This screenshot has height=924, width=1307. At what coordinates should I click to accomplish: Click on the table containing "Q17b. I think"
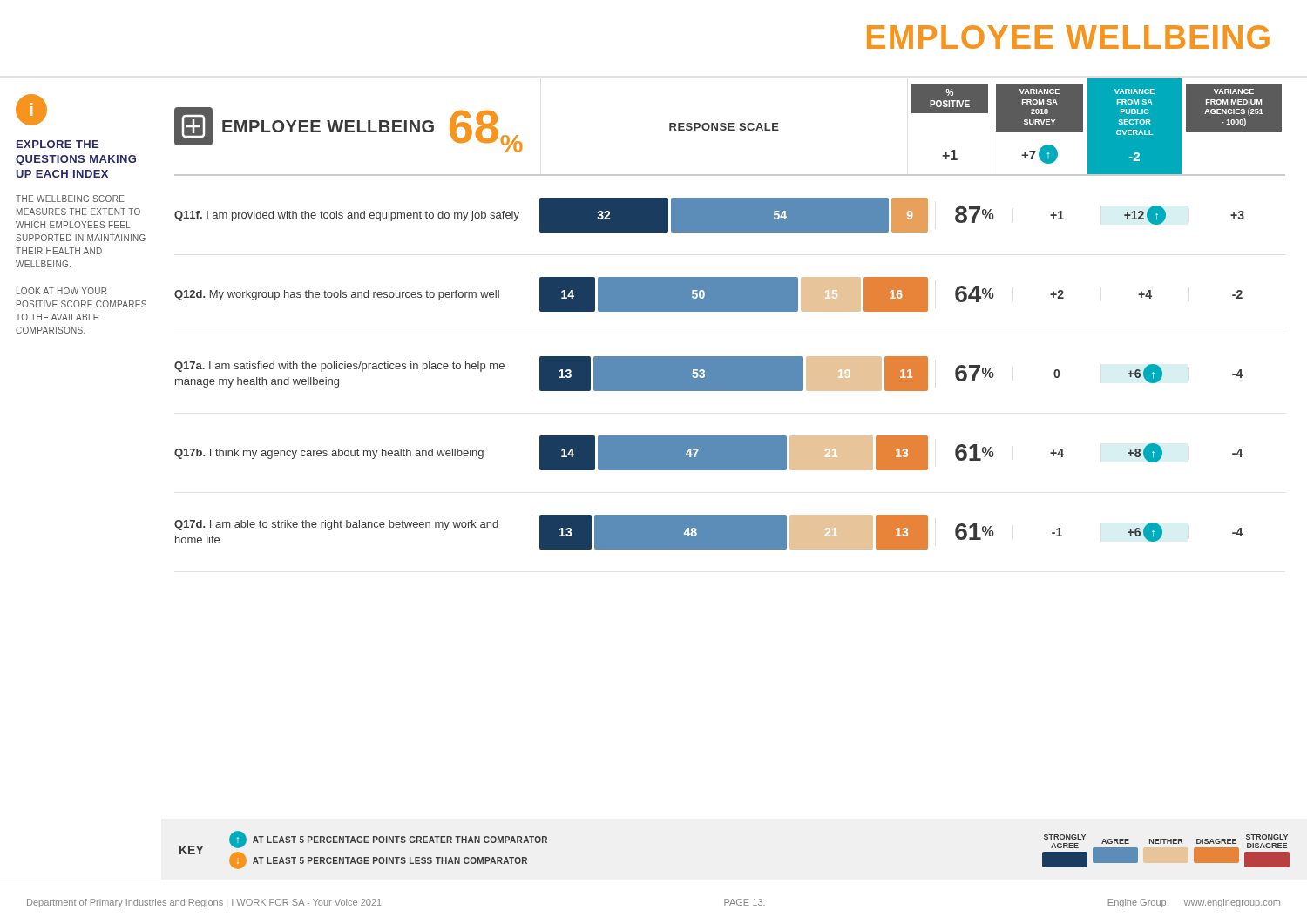coord(730,453)
